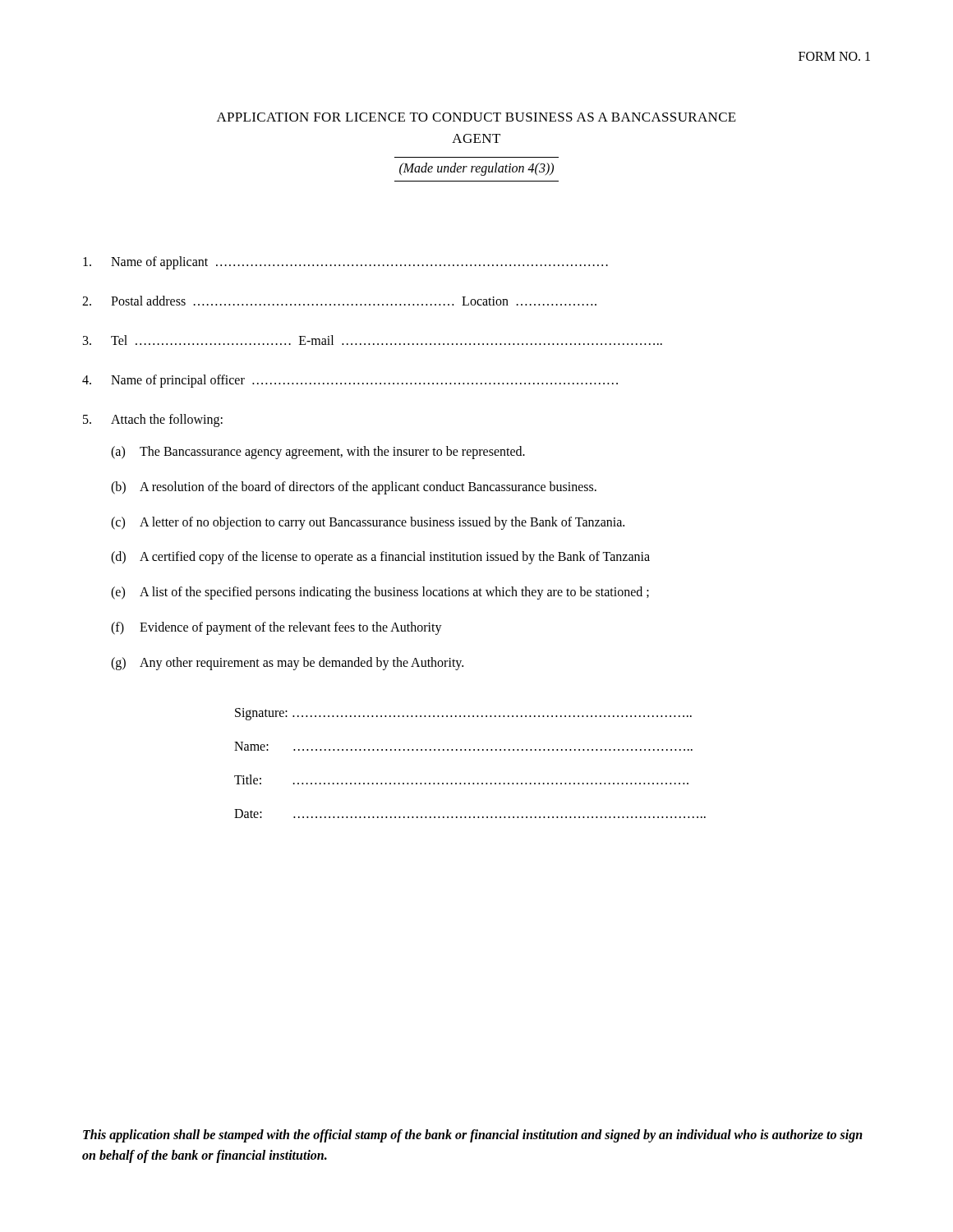Find the text starting "Signature: ……………………………………………………………………………….."

(x=463, y=712)
